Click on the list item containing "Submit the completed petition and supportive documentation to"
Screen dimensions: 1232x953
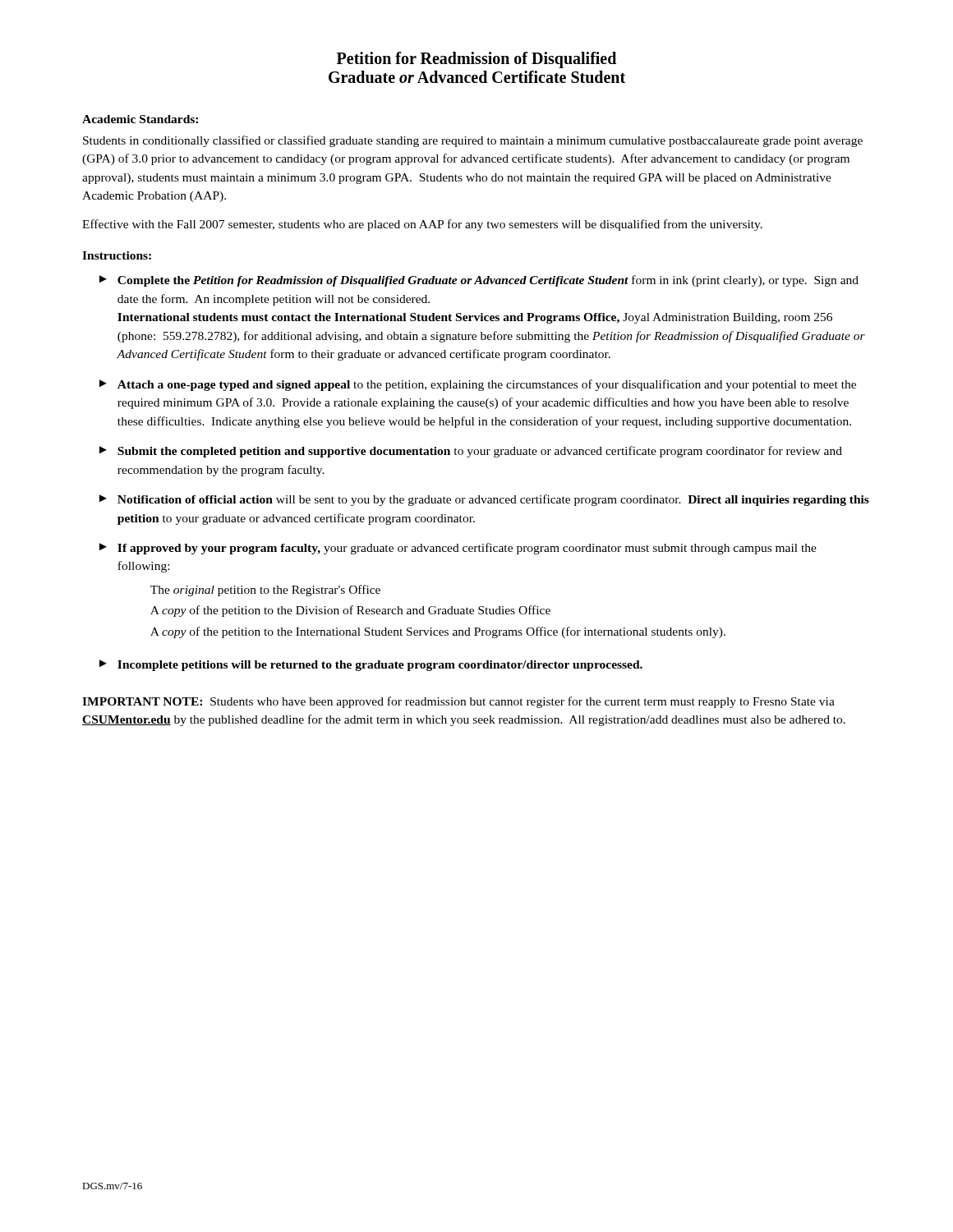pyautogui.click(x=480, y=460)
